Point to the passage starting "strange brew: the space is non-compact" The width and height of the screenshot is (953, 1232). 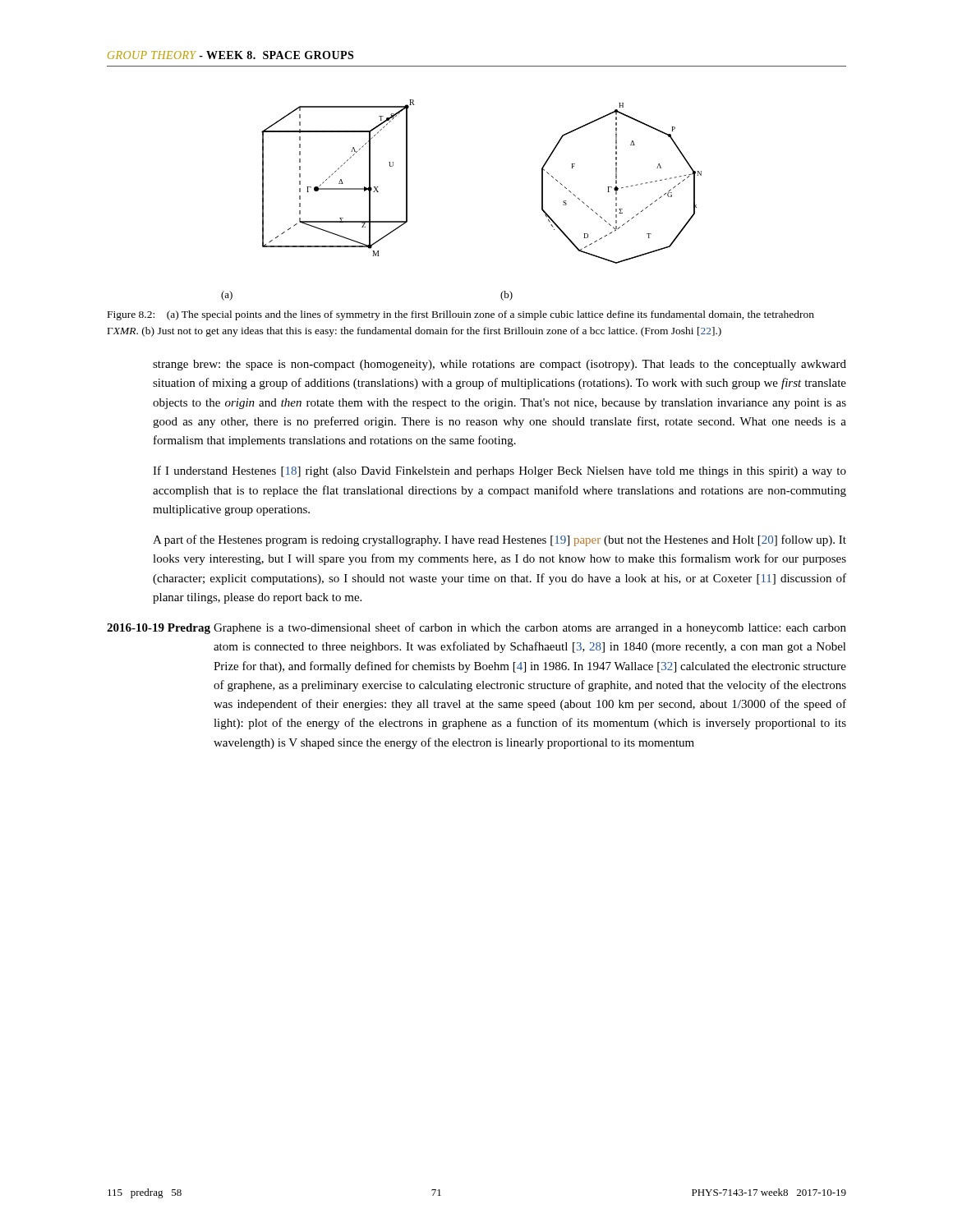[x=499, y=402]
